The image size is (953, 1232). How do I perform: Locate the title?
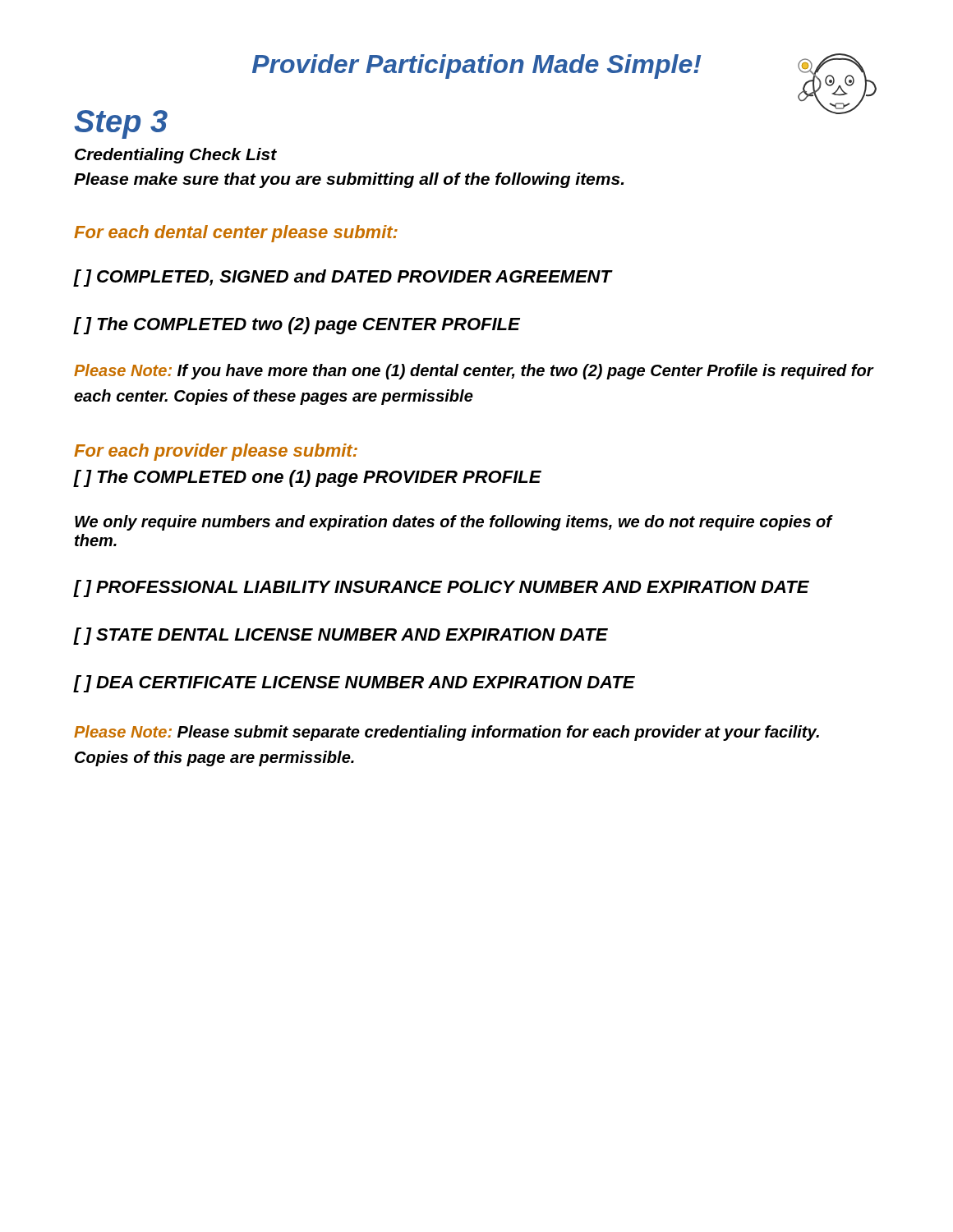point(476,64)
